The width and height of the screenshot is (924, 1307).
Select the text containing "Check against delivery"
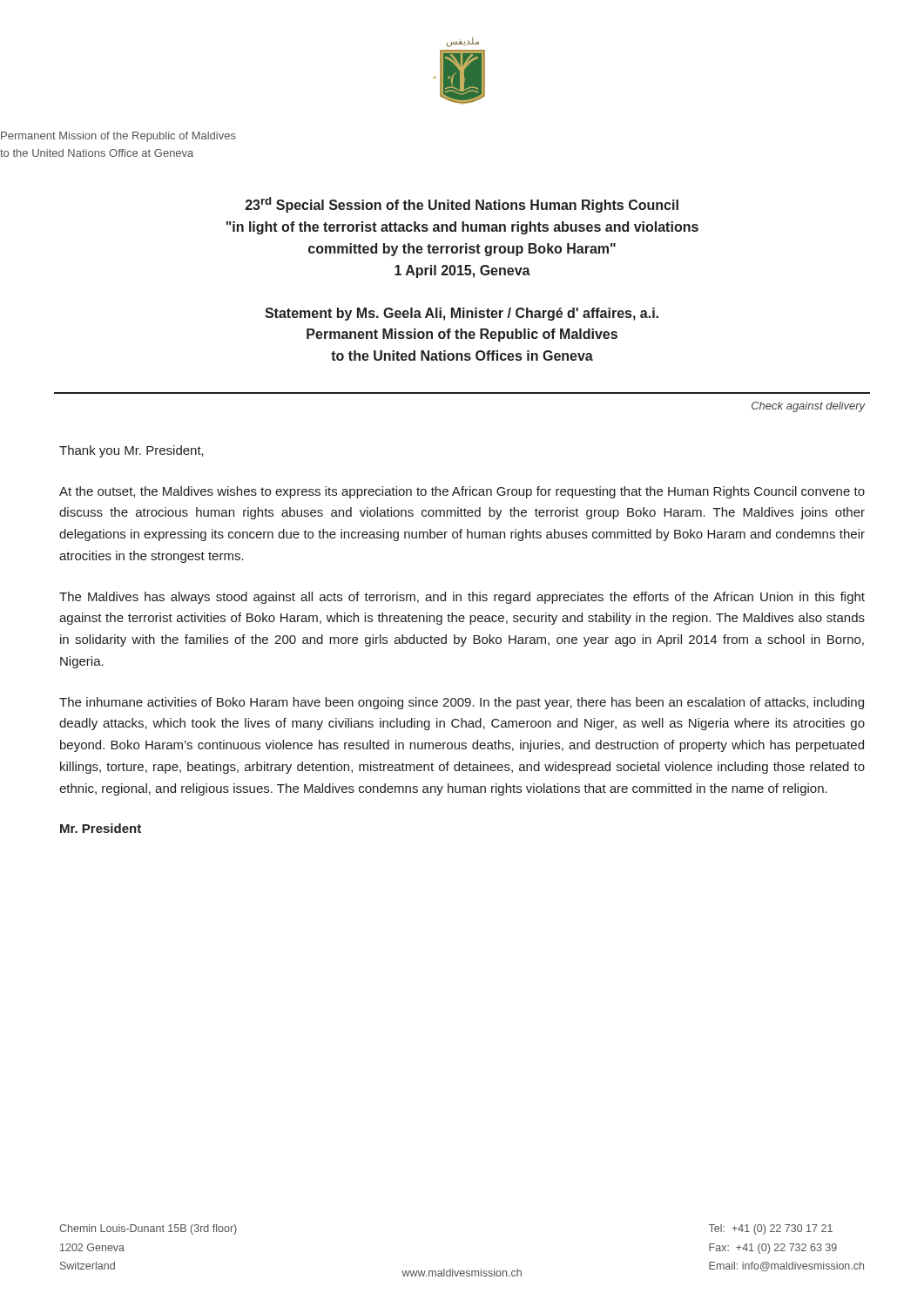808,406
